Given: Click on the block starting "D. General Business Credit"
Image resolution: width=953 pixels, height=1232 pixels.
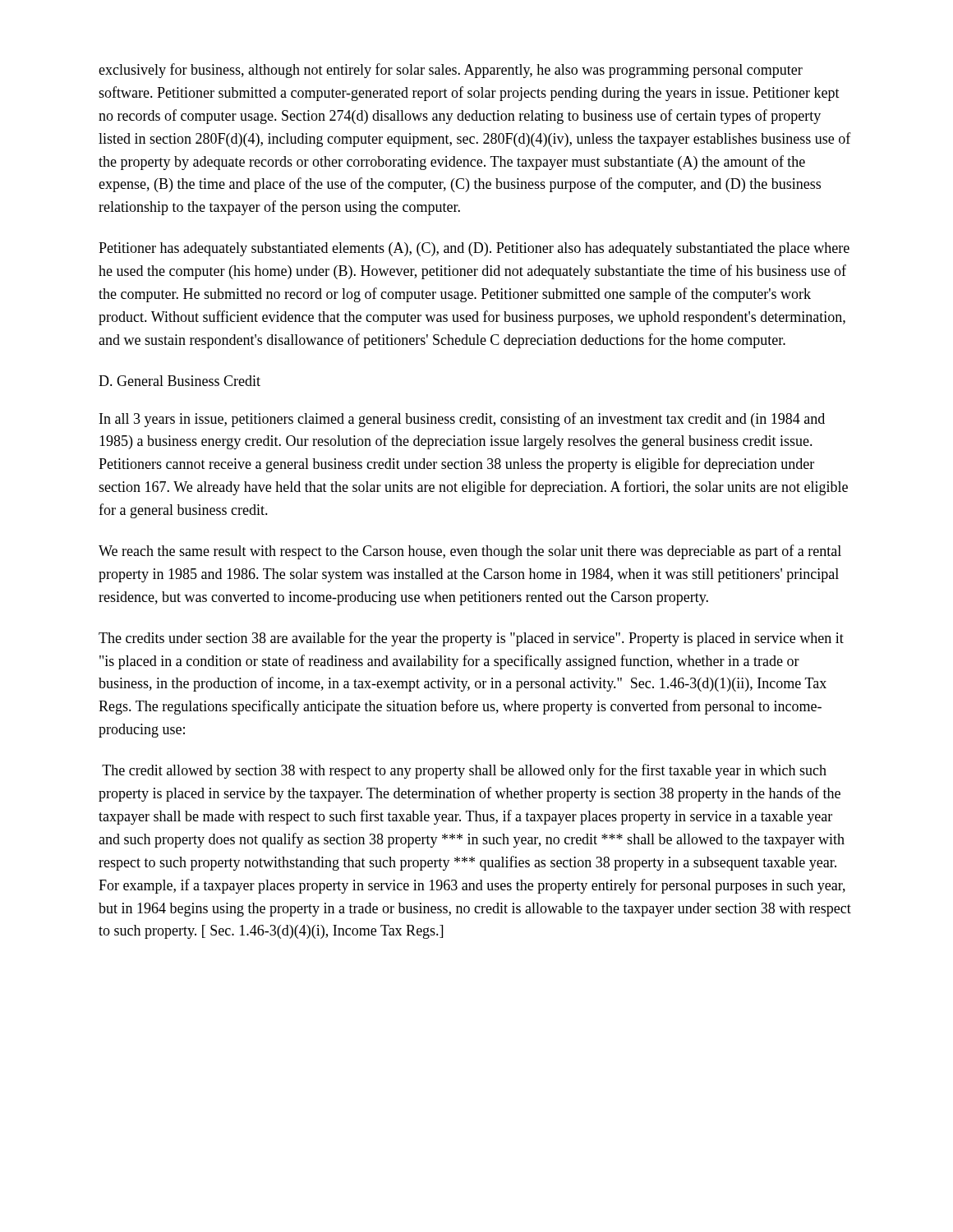Looking at the screenshot, I should tap(179, 381).
